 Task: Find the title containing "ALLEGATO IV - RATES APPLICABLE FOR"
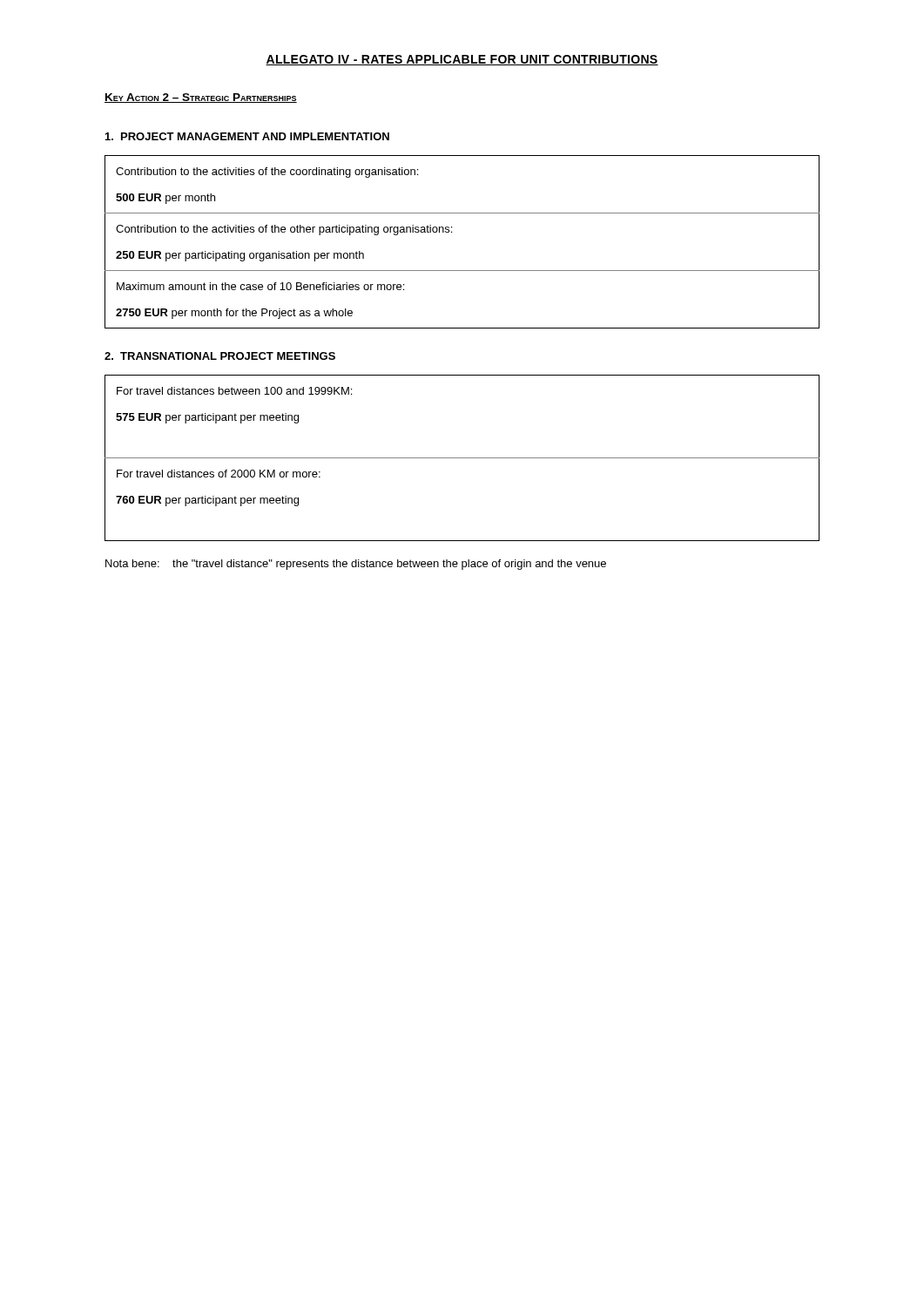click(x=462, y=59)
